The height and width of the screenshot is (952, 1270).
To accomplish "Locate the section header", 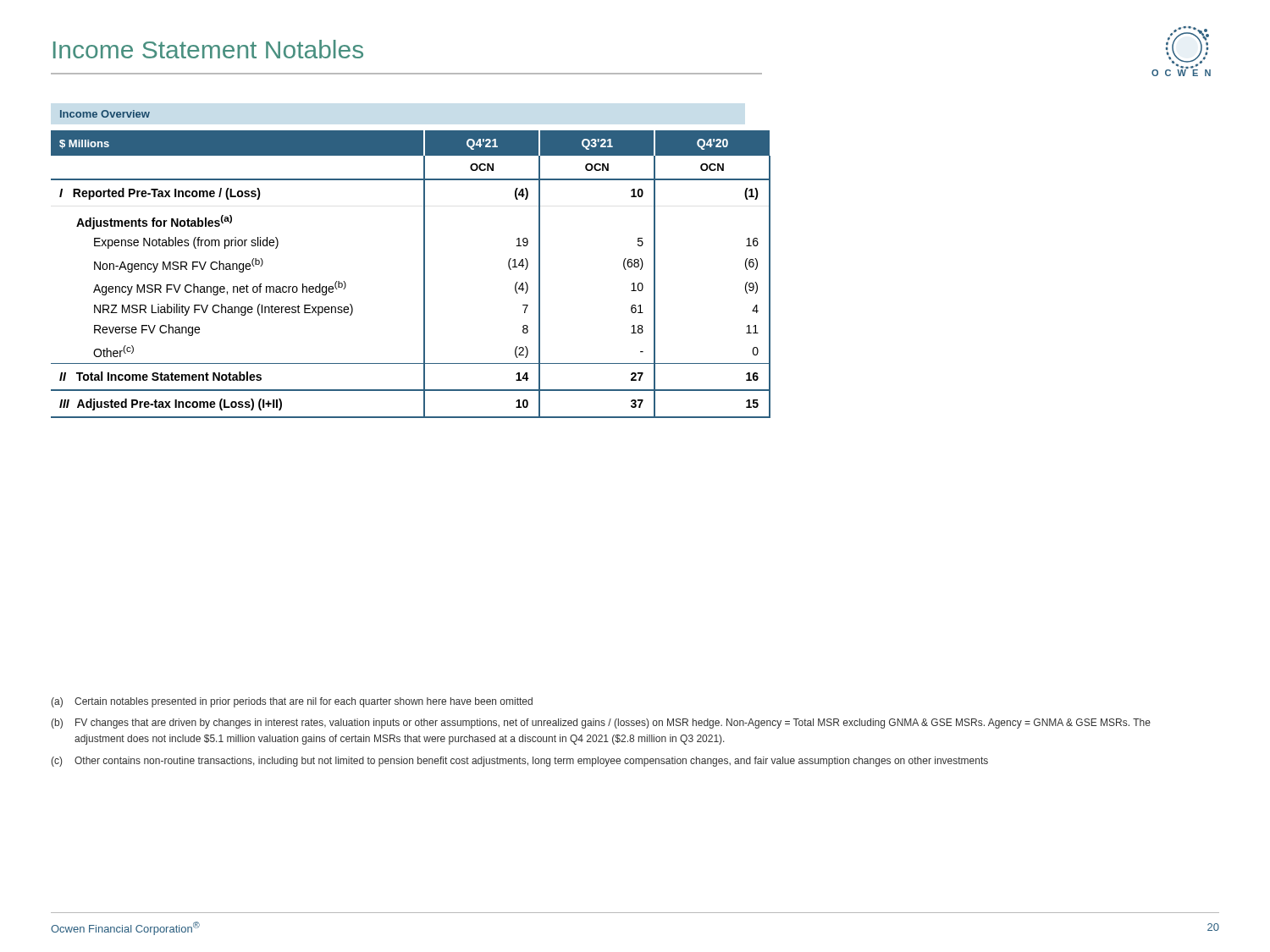I will 105,114.
